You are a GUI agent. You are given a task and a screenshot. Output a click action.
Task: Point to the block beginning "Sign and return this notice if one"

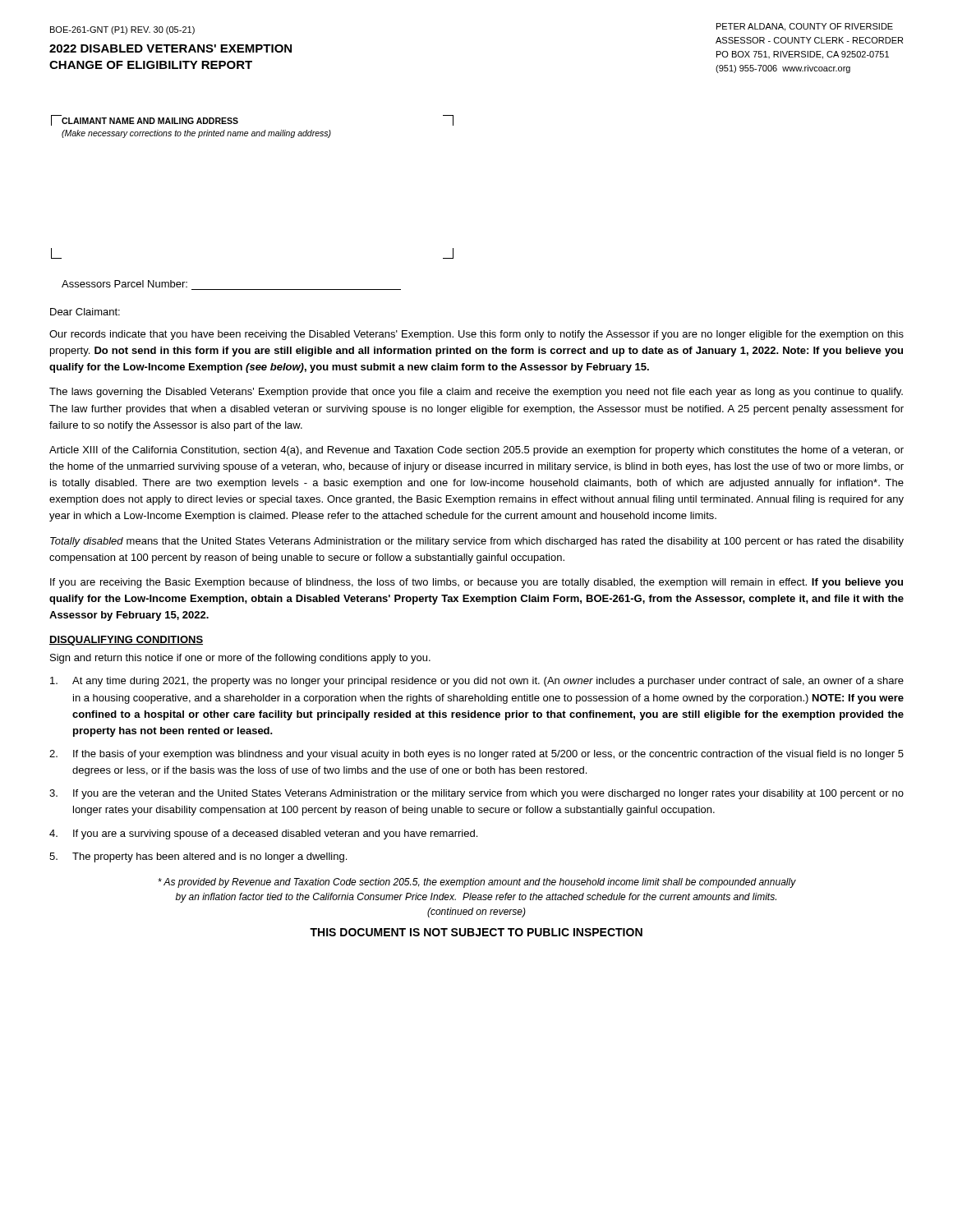coord(240,658)
